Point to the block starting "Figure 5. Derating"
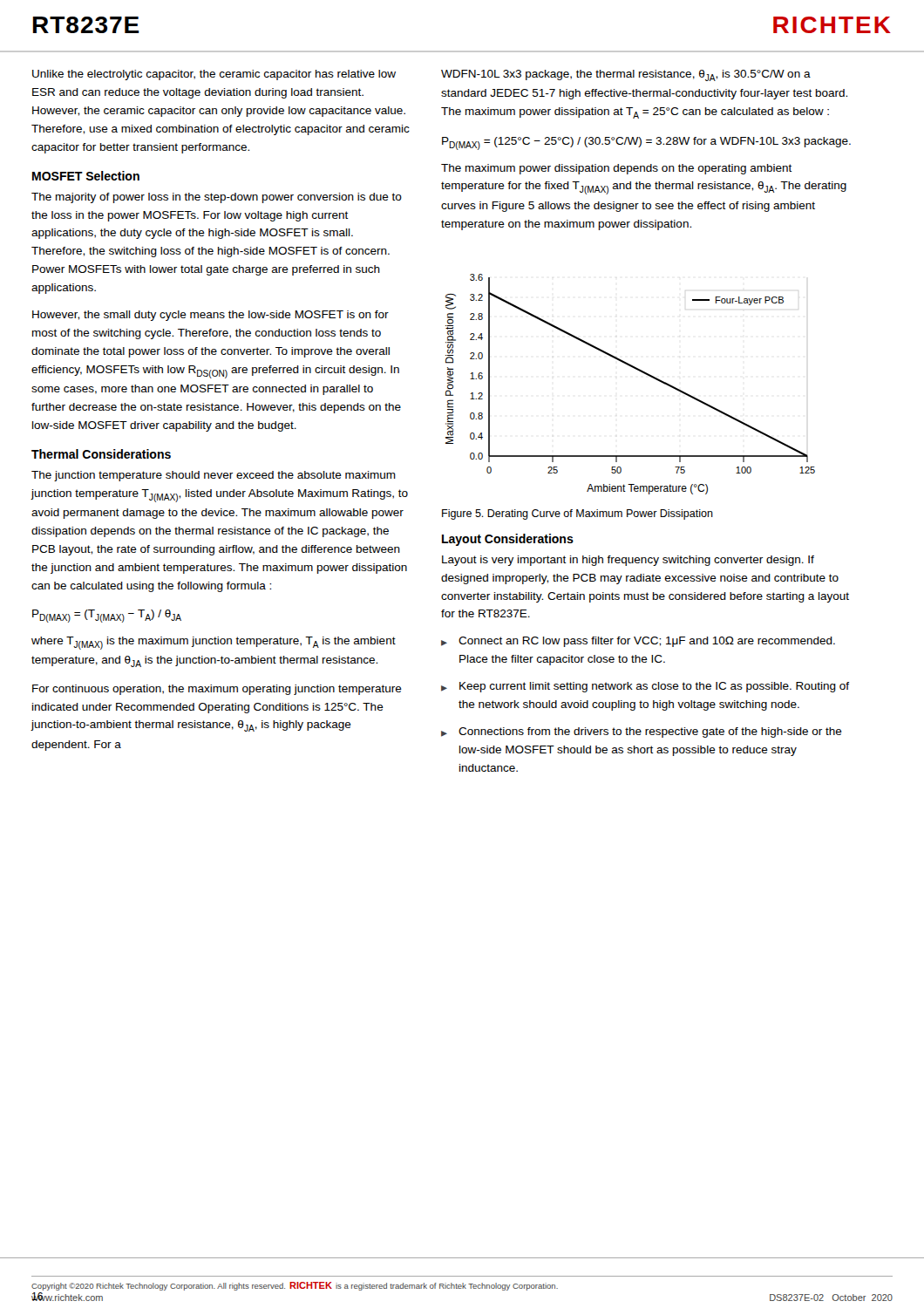This screenshot has width=924, height=1308. (577, 513)
